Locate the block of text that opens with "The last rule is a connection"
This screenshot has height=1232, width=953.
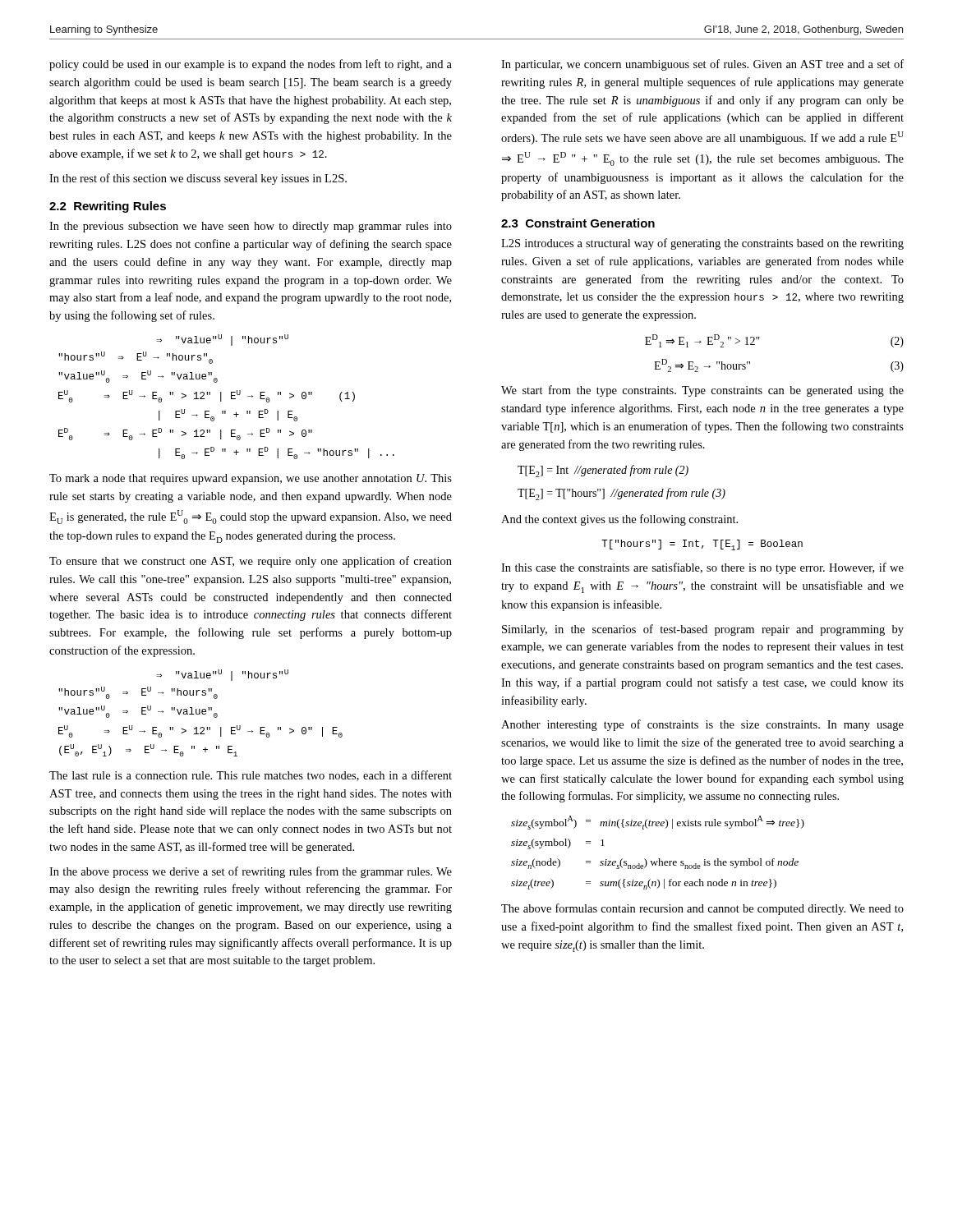point(251,869)
